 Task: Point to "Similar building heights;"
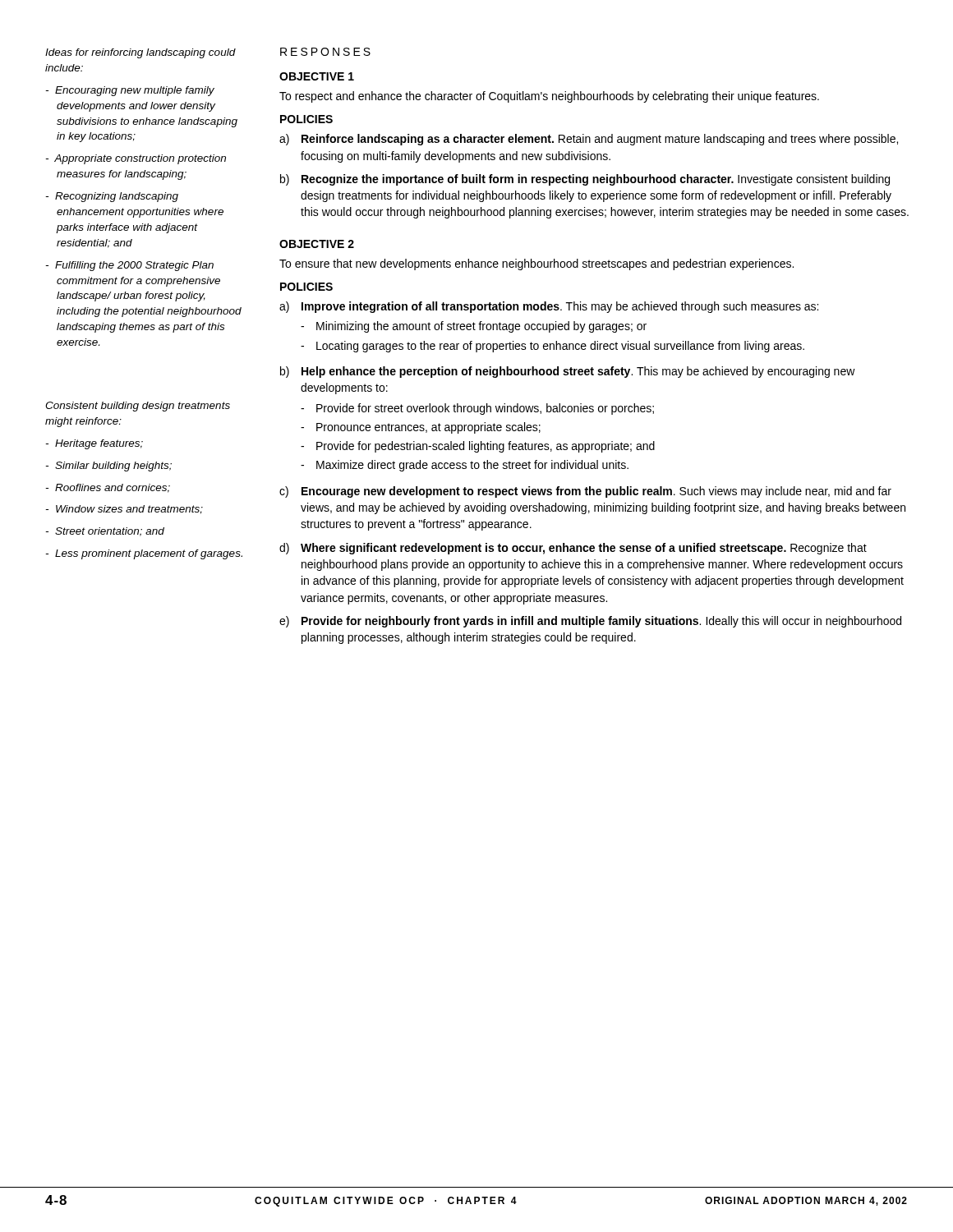click(x=109, y=465)
